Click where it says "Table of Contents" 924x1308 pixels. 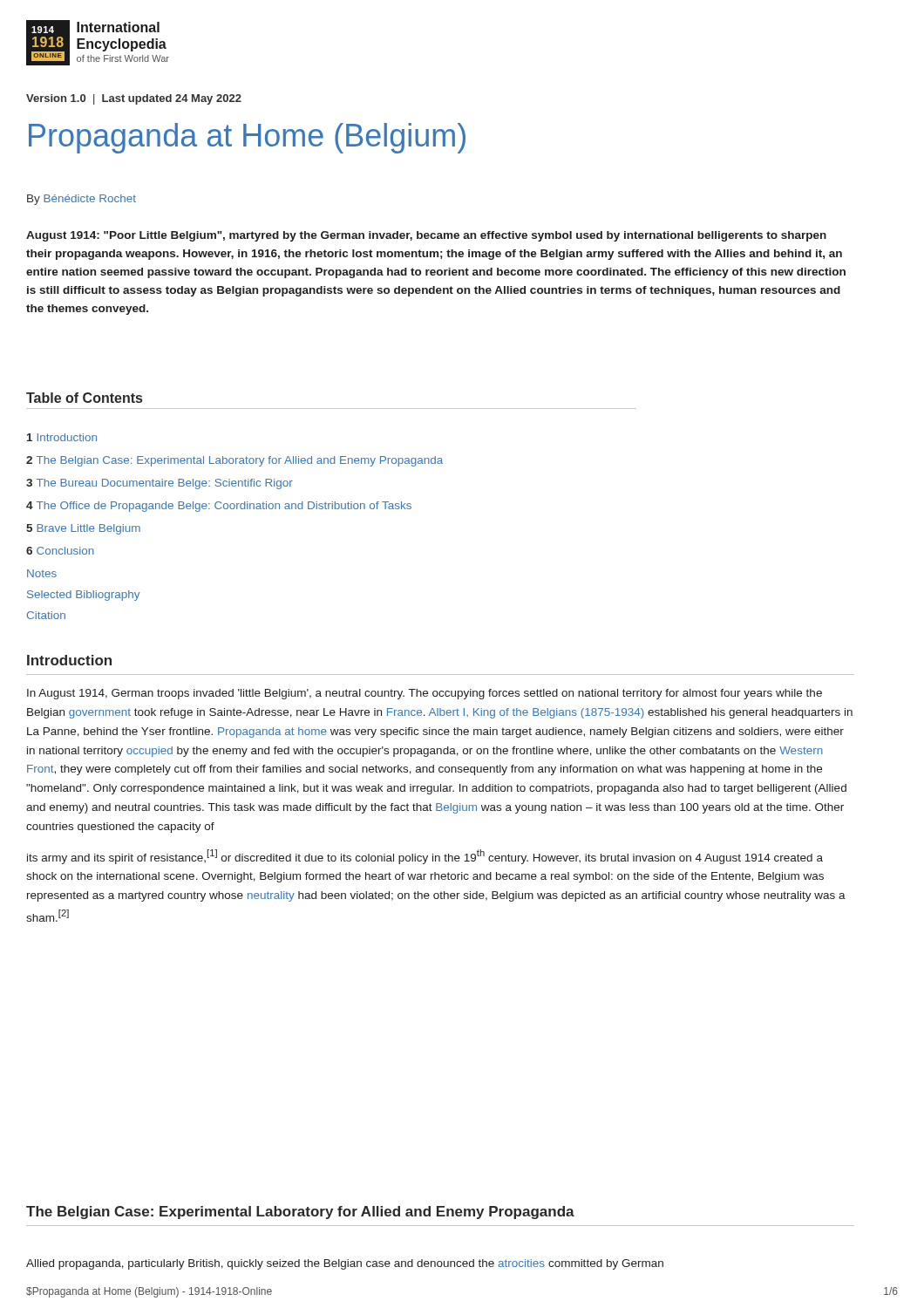331,400
